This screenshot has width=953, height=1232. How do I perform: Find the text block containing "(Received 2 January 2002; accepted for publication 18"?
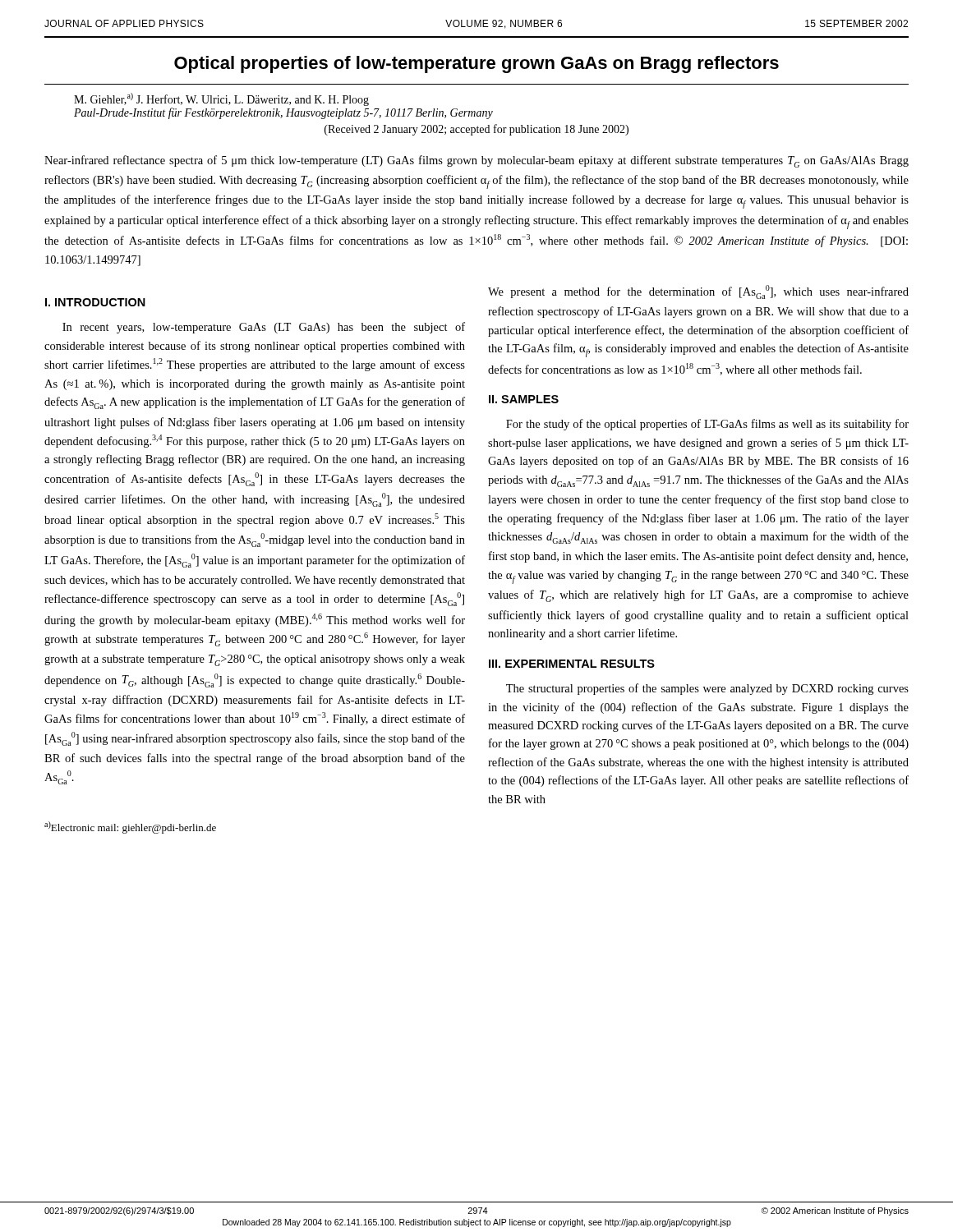point(476,129)
